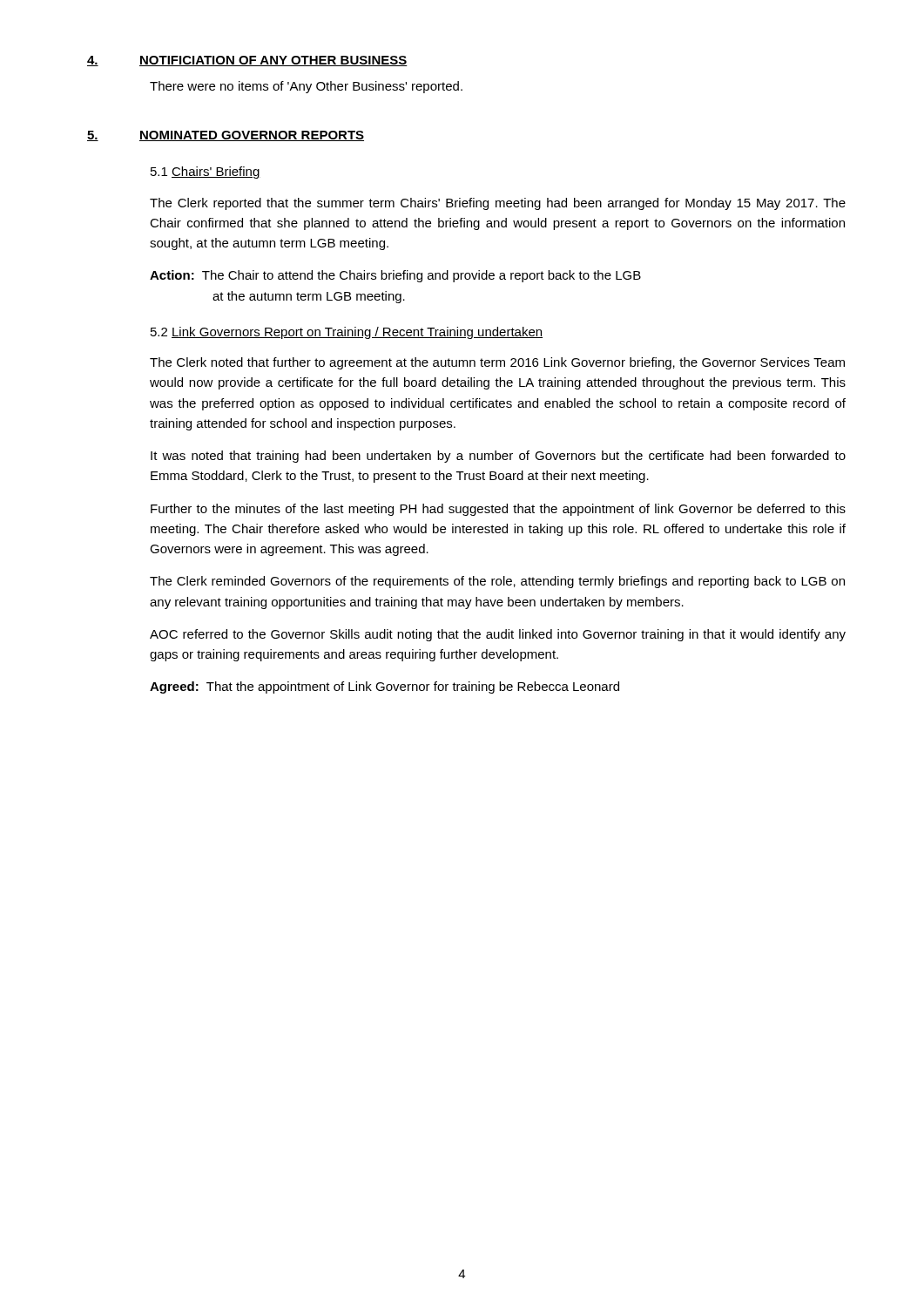Locate the block of text that opens with "Further to the"
Screen dimensions: 1307x924
[x=498, y=528]
